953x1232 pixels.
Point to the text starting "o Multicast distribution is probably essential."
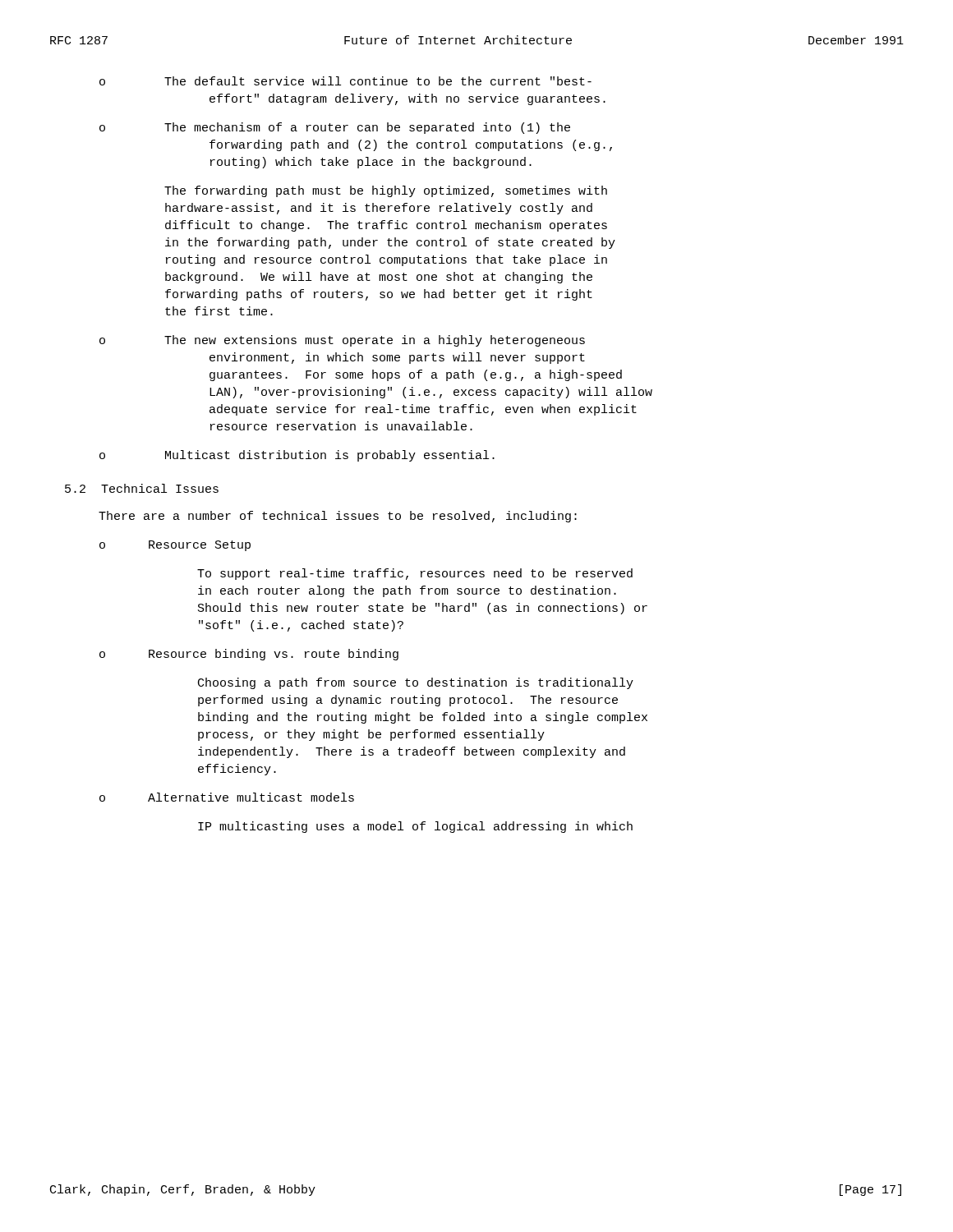[x=476, y=456]
